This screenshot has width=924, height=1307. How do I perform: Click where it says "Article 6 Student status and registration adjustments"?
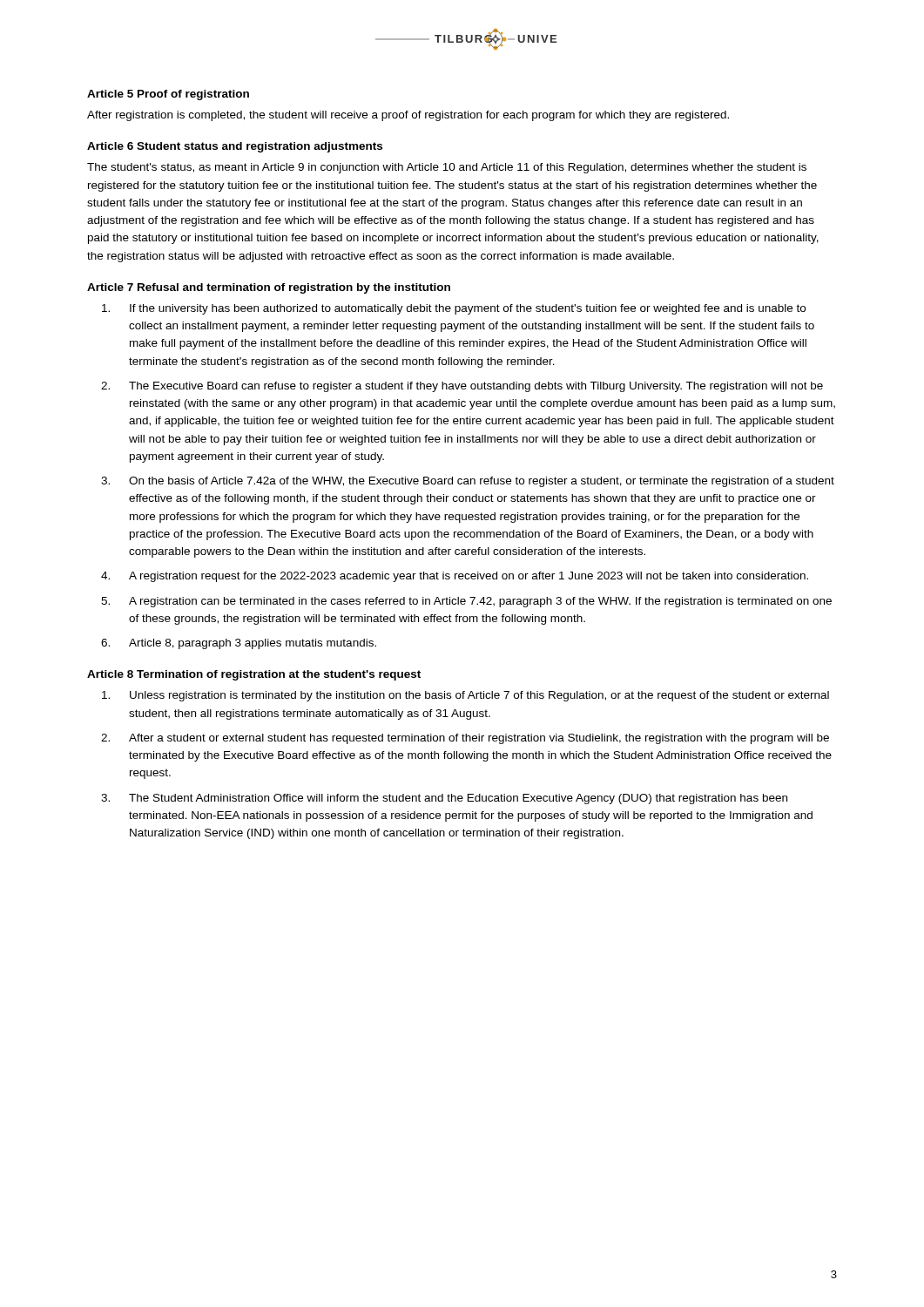[x=235, y=146]
